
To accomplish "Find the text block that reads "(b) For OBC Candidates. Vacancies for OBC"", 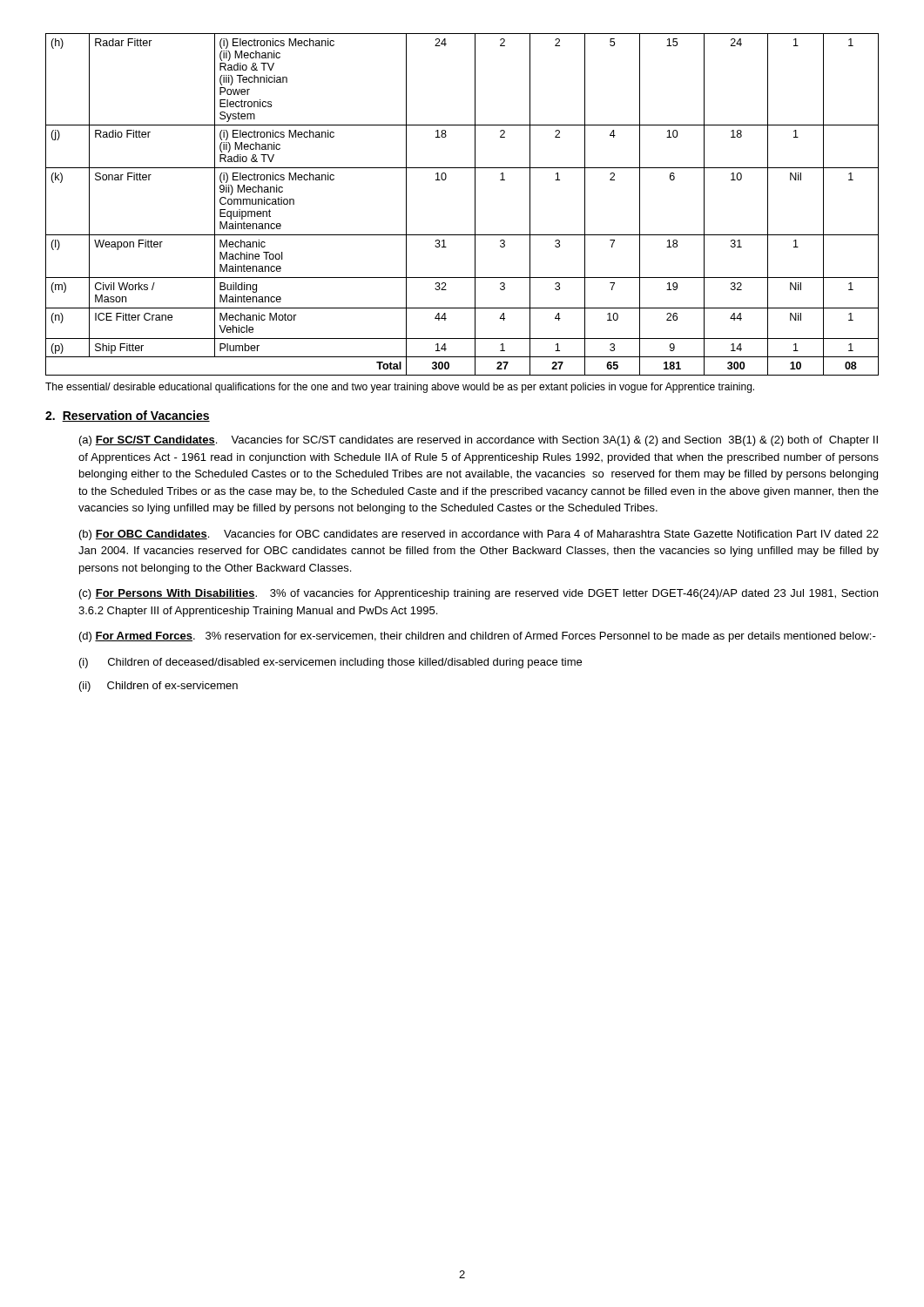I will point(479,550).
